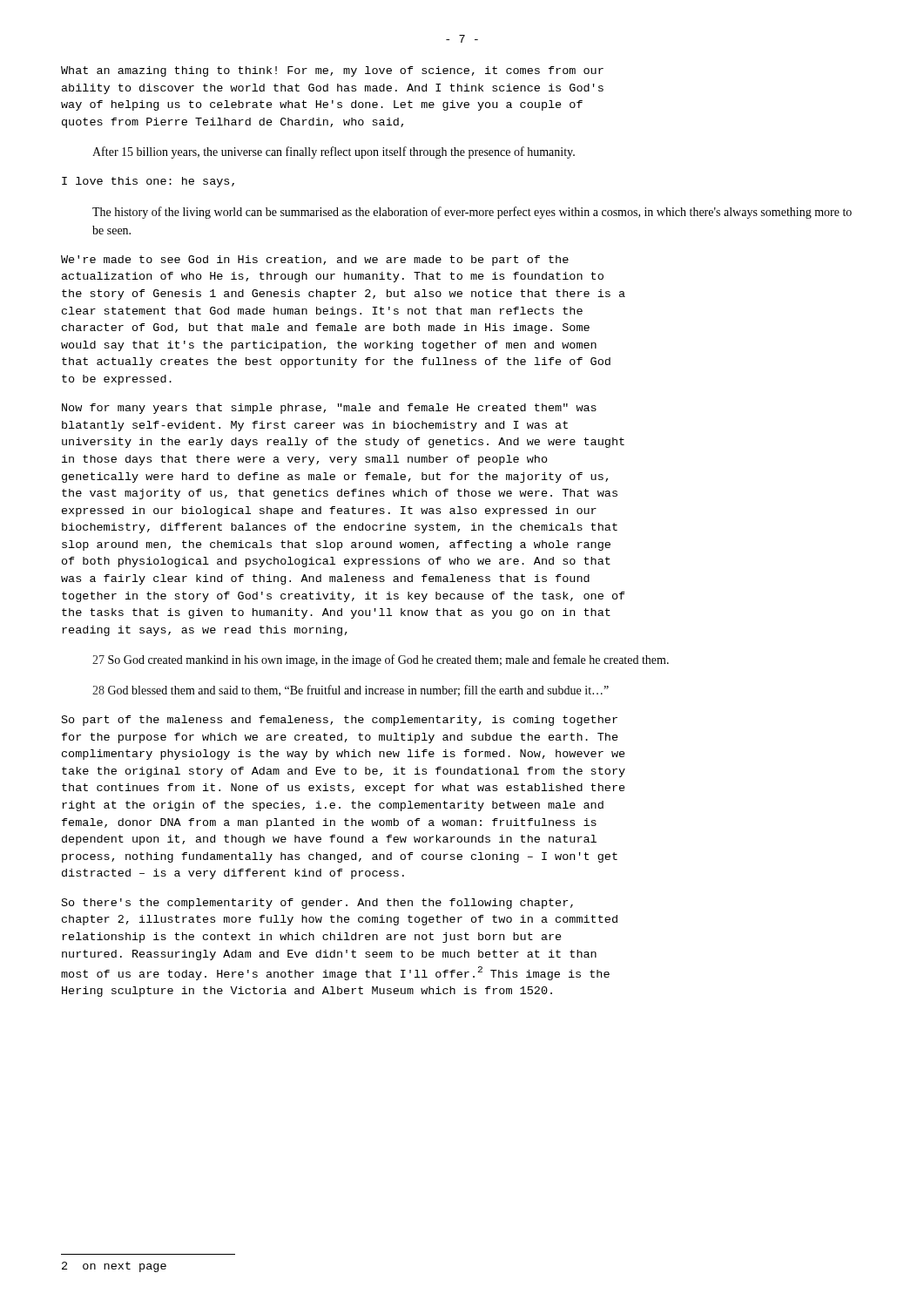The width and height of the screenshot is (924, 1307).
Task: Select the text block that reads "Now for many years that simple phrase,"
Action: [x=343, y=519]
